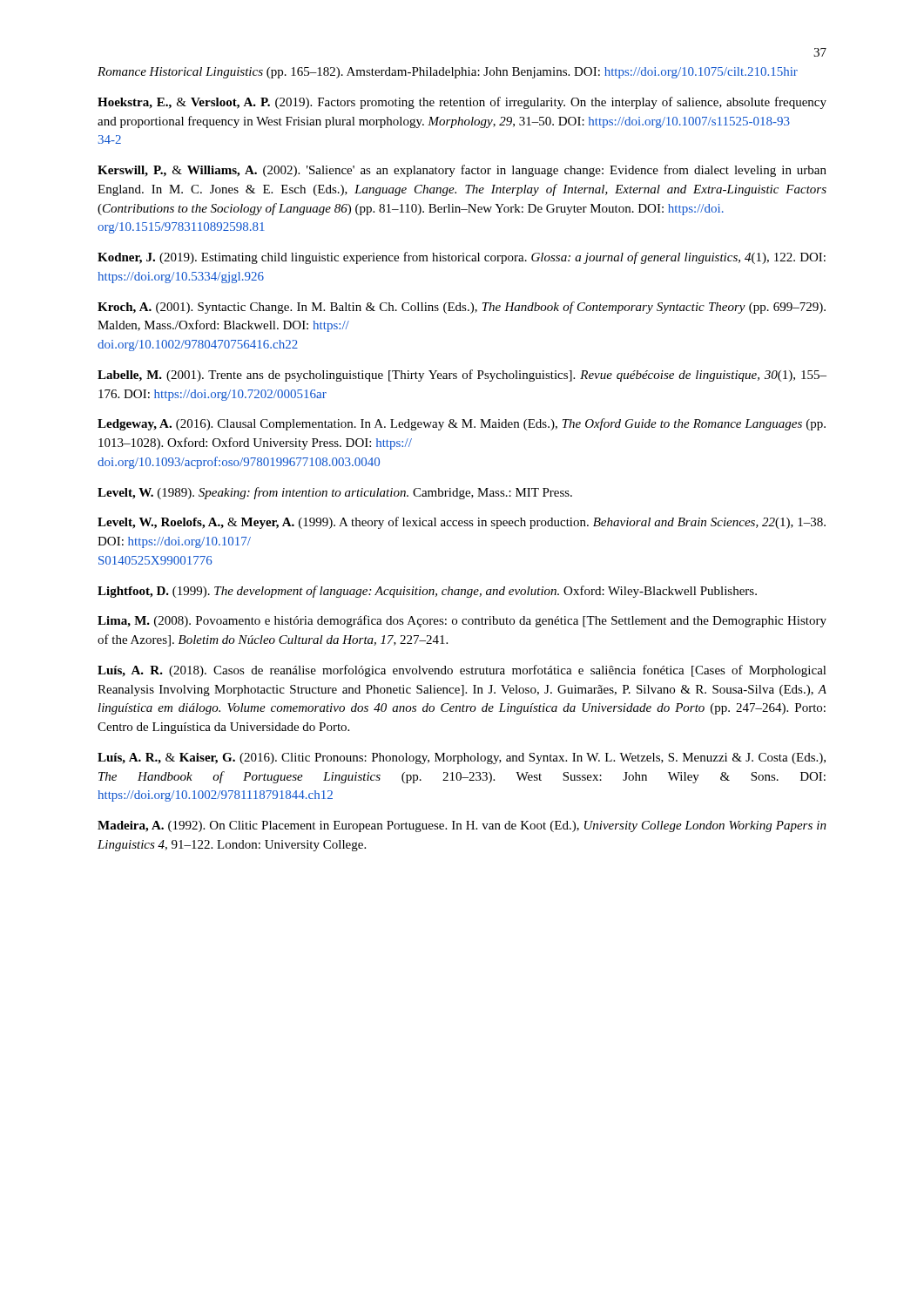Click the passage that begins "Kerswill, P., & Williams, A."
Screen dimensions: 1307x924
pos(462,198)
